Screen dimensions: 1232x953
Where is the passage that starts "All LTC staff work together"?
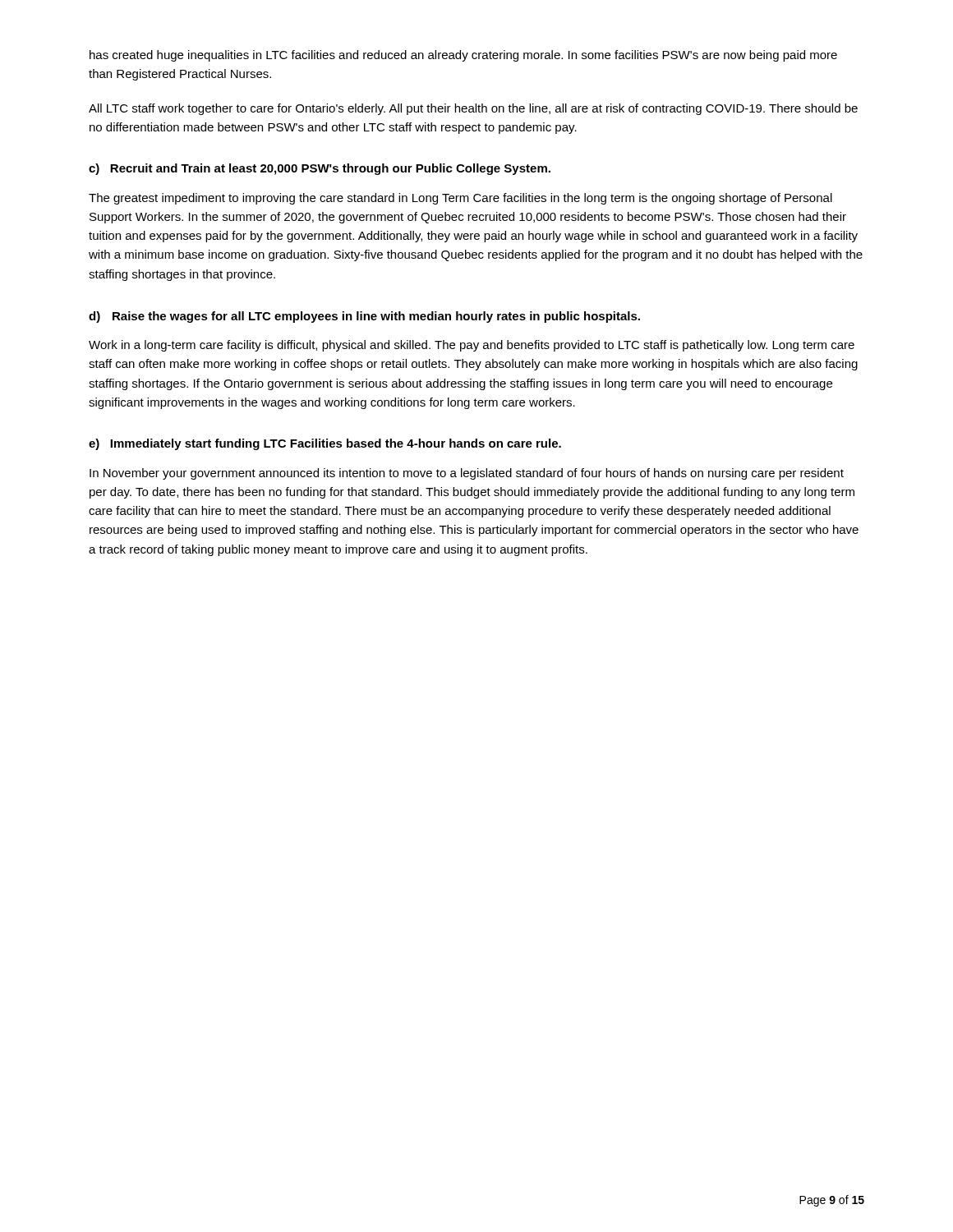pos(473,117)
